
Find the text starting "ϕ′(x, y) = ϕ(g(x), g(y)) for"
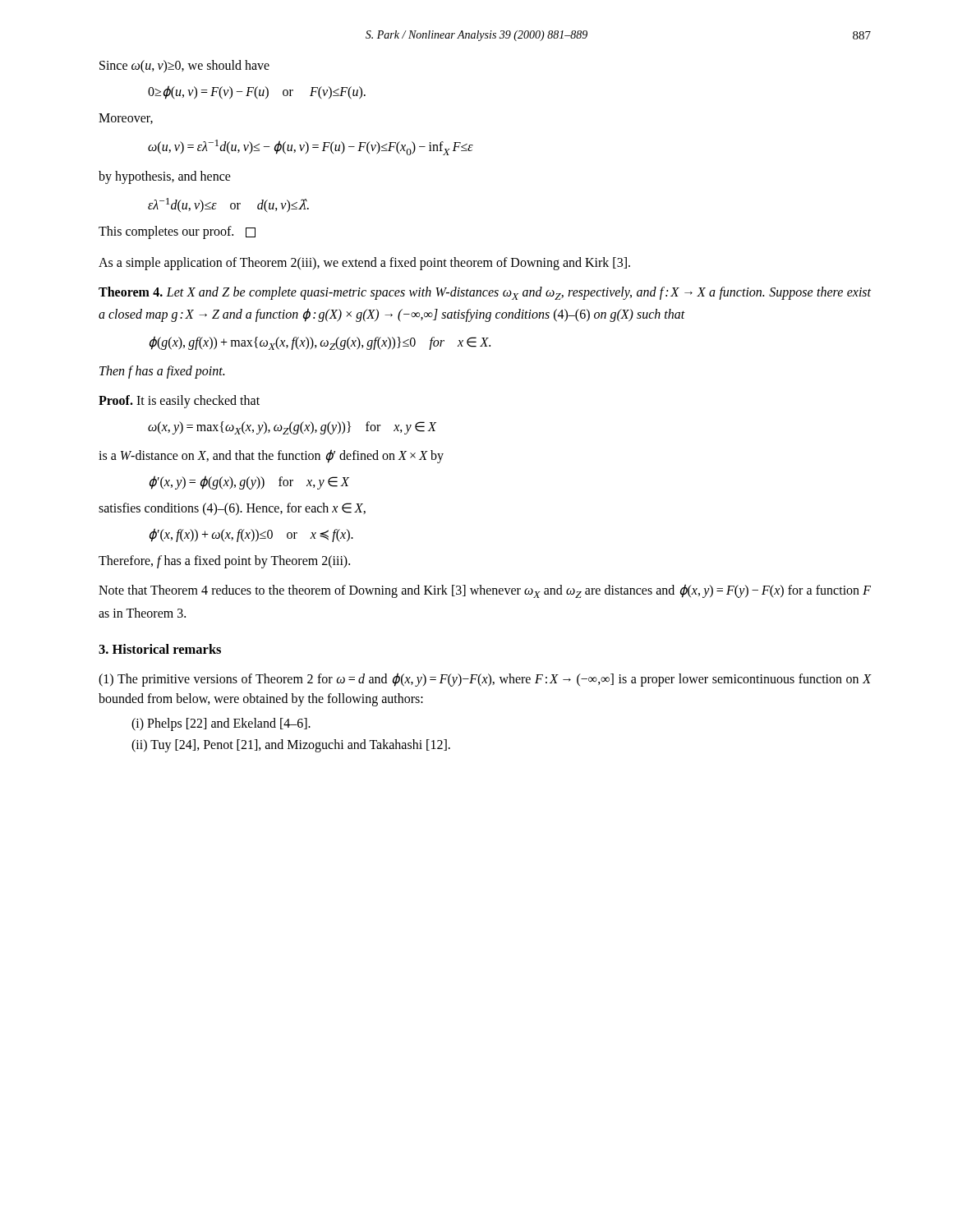tap(248, 482)
